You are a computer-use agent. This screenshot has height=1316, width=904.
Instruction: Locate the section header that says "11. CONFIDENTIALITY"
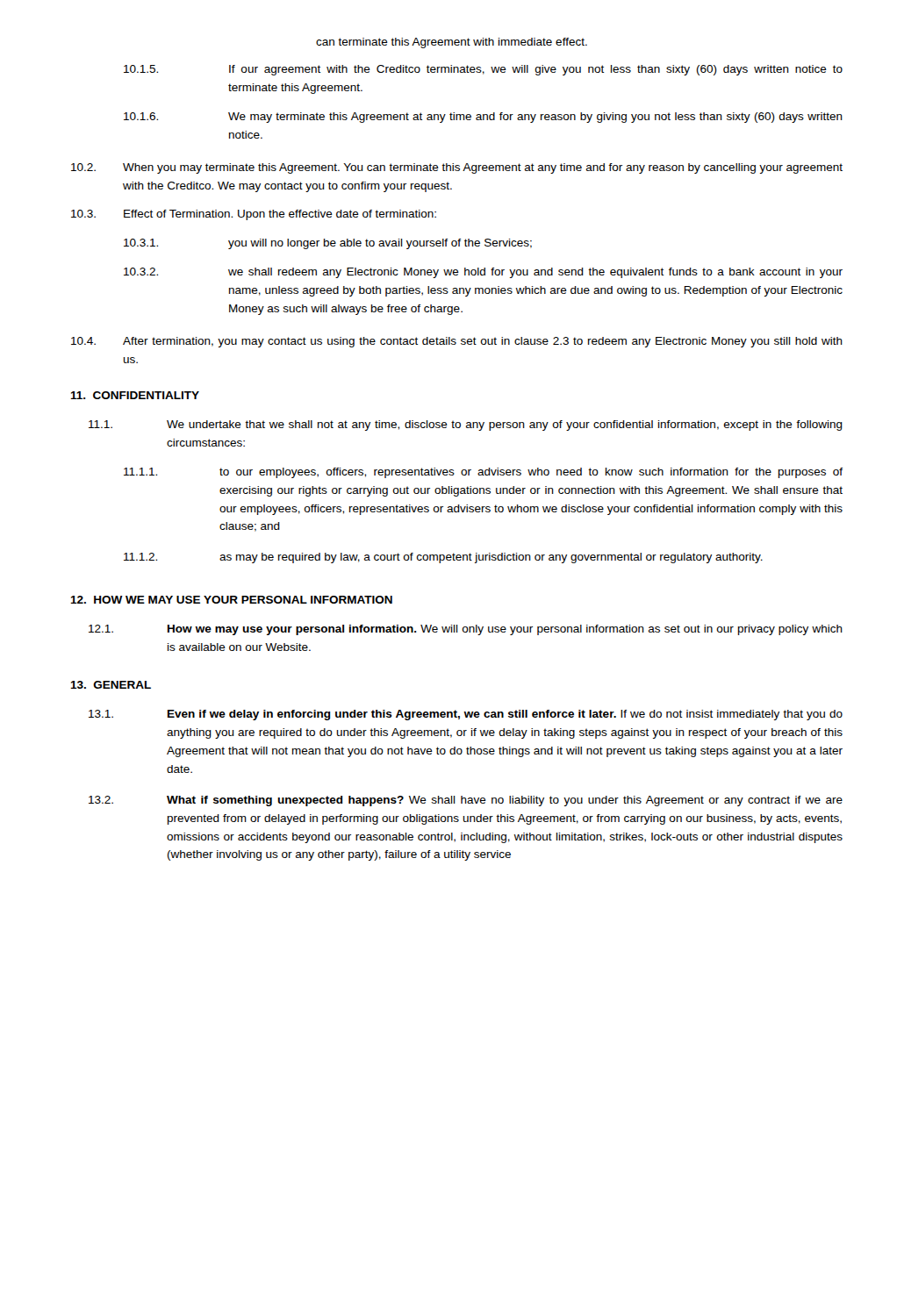coord(135,395)
